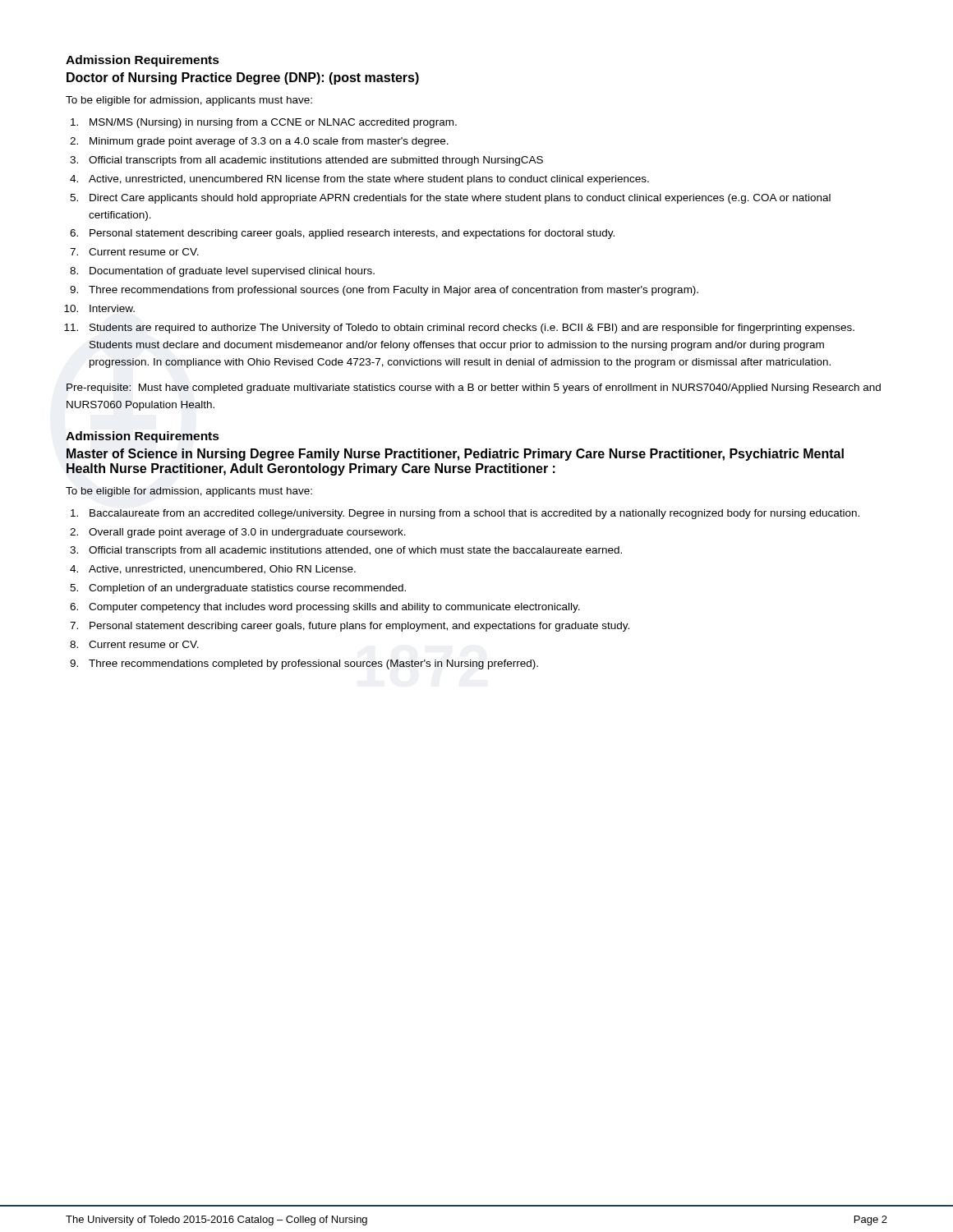Find the element starting "Minimum grade point average of 3.3 on"
Viewport: 953px width, 1232px height.
click(x=269, y=141)
